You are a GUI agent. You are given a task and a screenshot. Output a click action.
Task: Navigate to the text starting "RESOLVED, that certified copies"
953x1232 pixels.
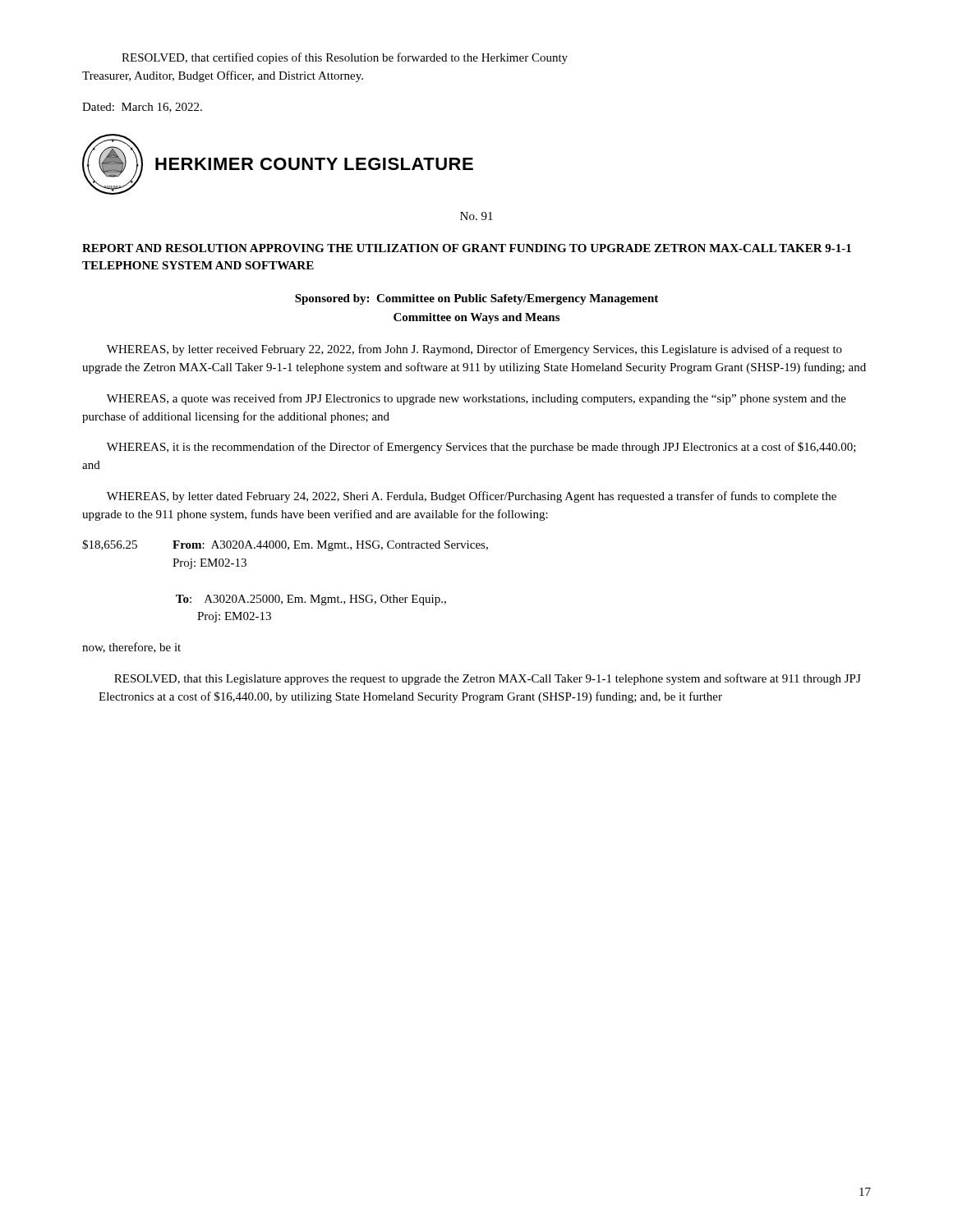325,66
